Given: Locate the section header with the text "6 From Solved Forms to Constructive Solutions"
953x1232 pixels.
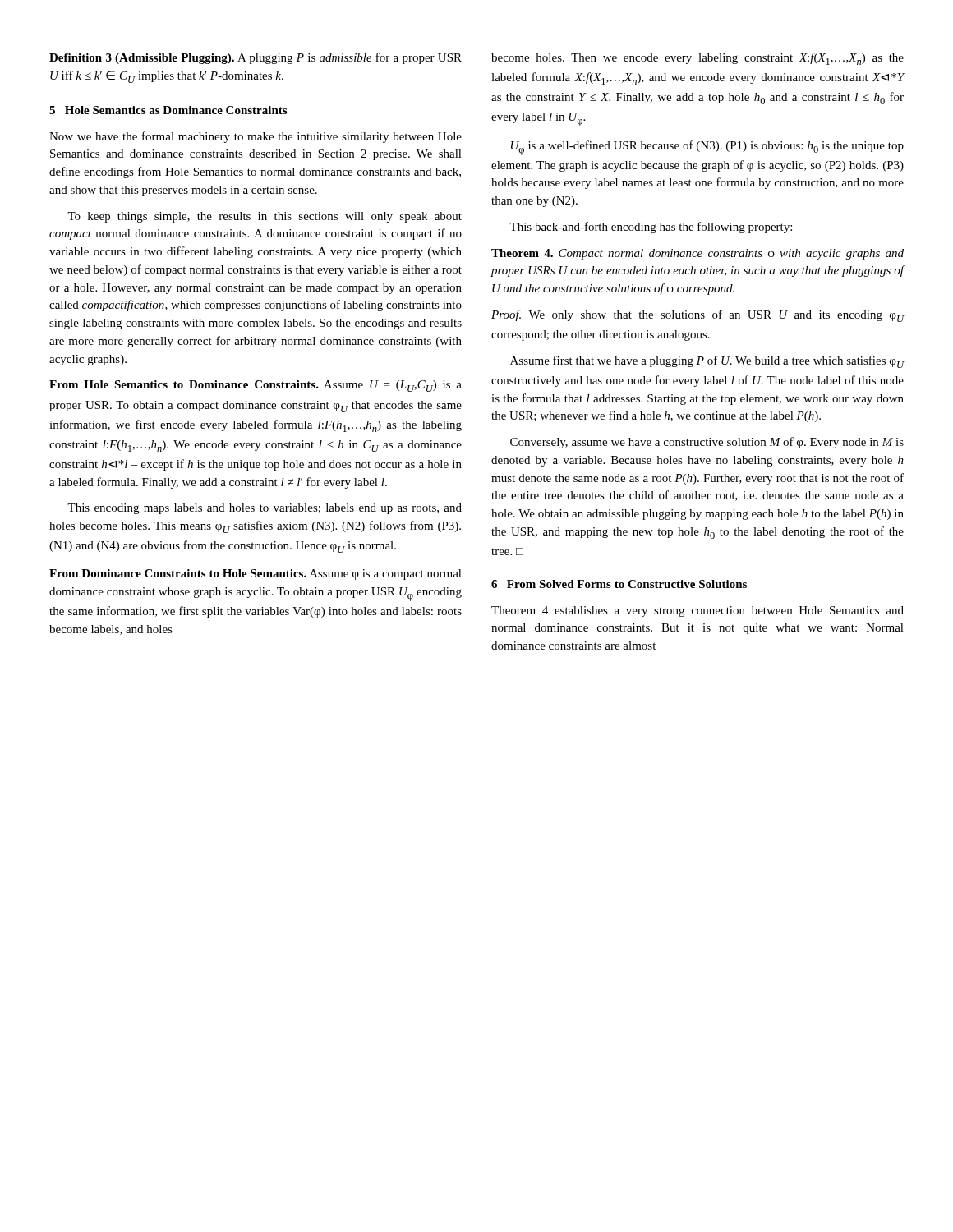Looking at the screenshot, I should pyautogui.click(x=619, y=584).
